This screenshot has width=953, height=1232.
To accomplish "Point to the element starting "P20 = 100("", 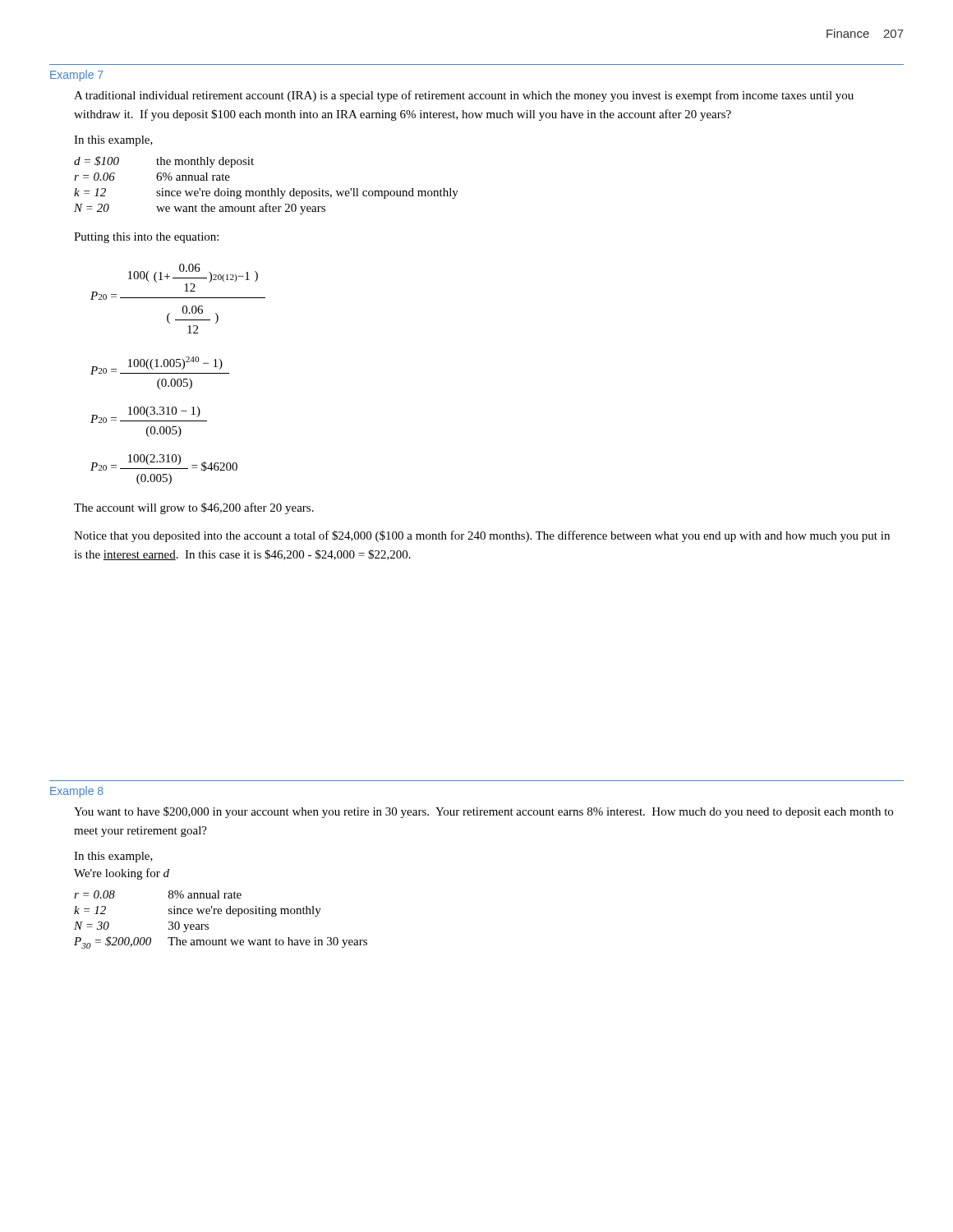I will tap(178, 374).
